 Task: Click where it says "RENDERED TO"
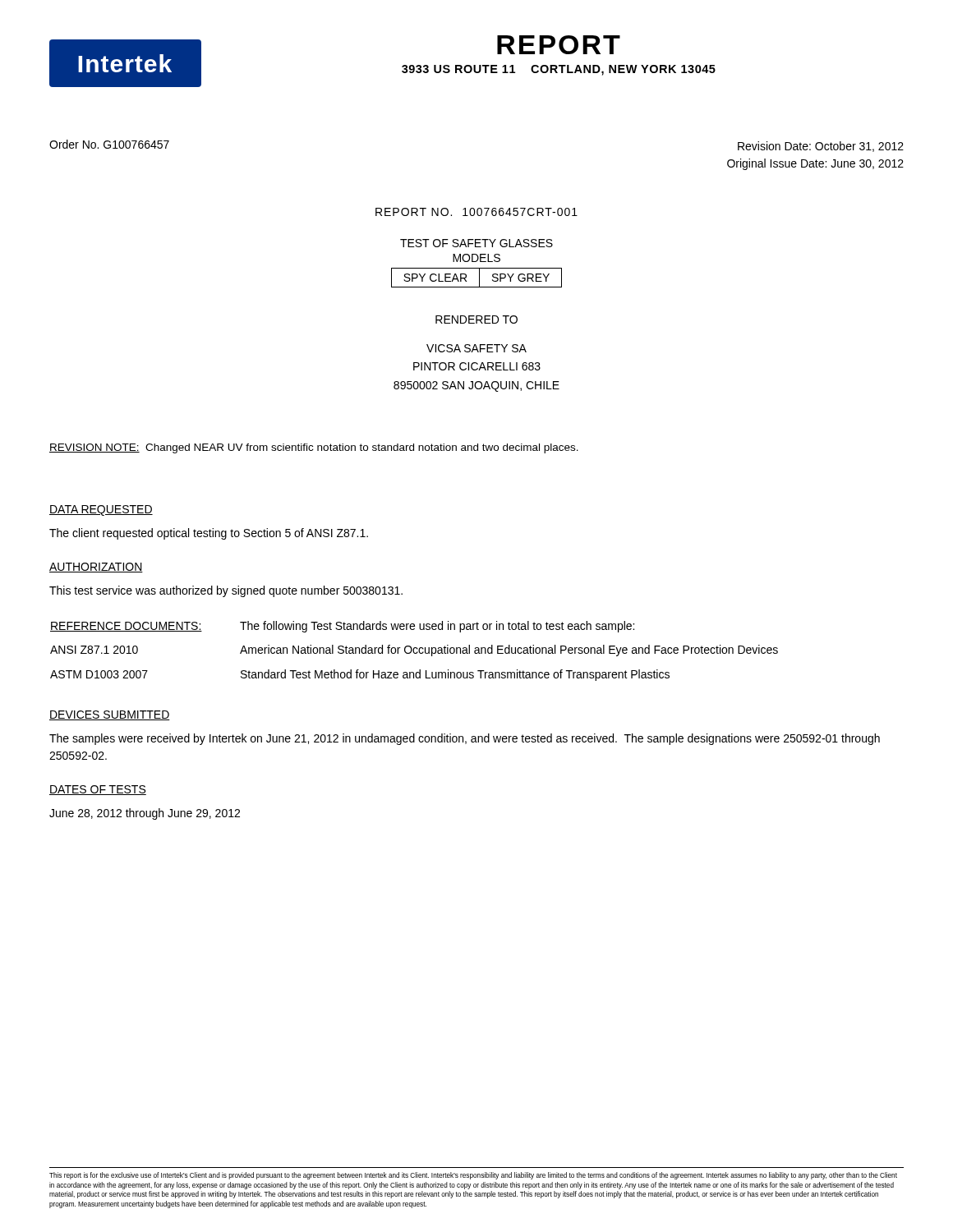[x=476, y=320]
